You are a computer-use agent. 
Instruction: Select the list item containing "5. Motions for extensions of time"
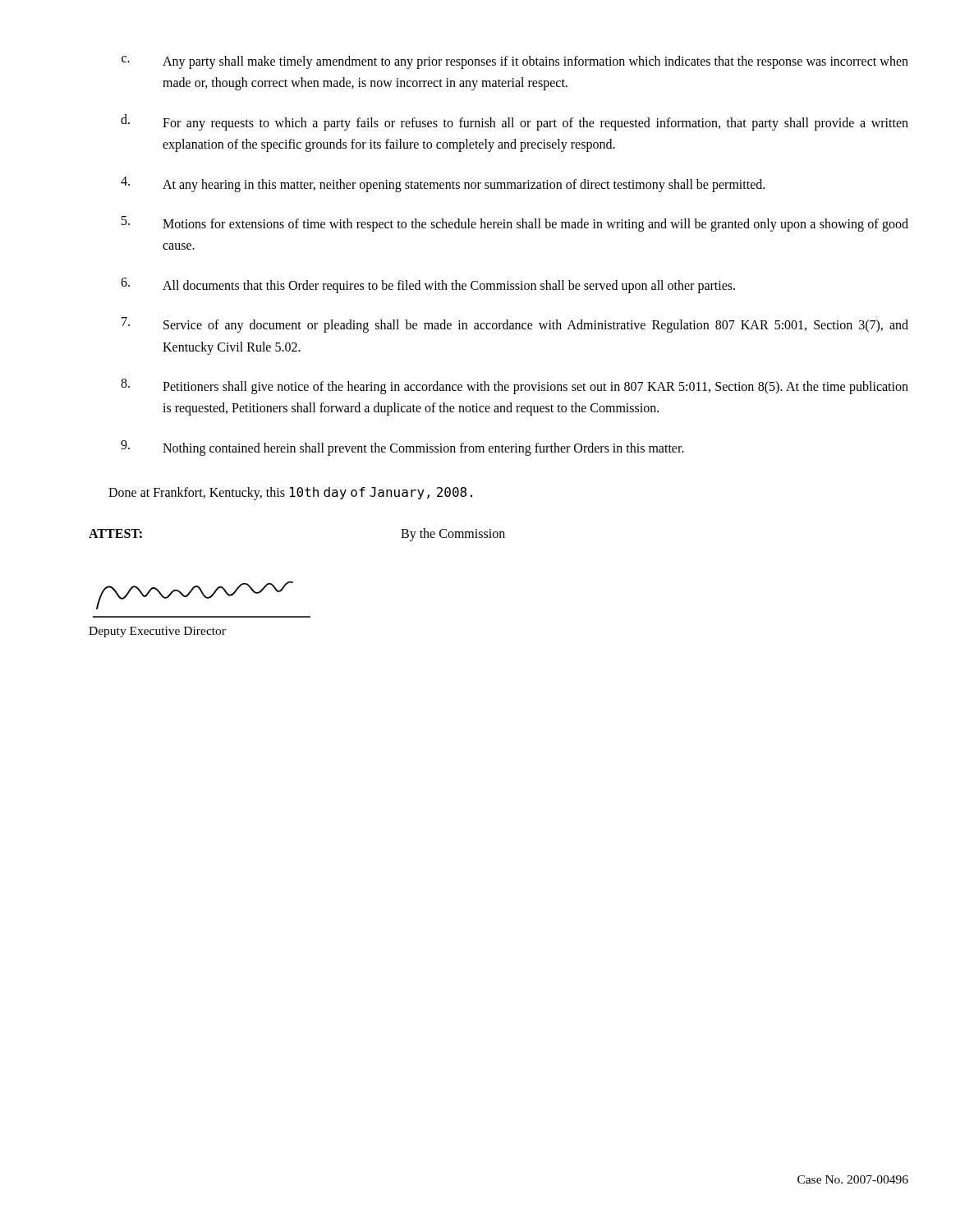point(498,235)
